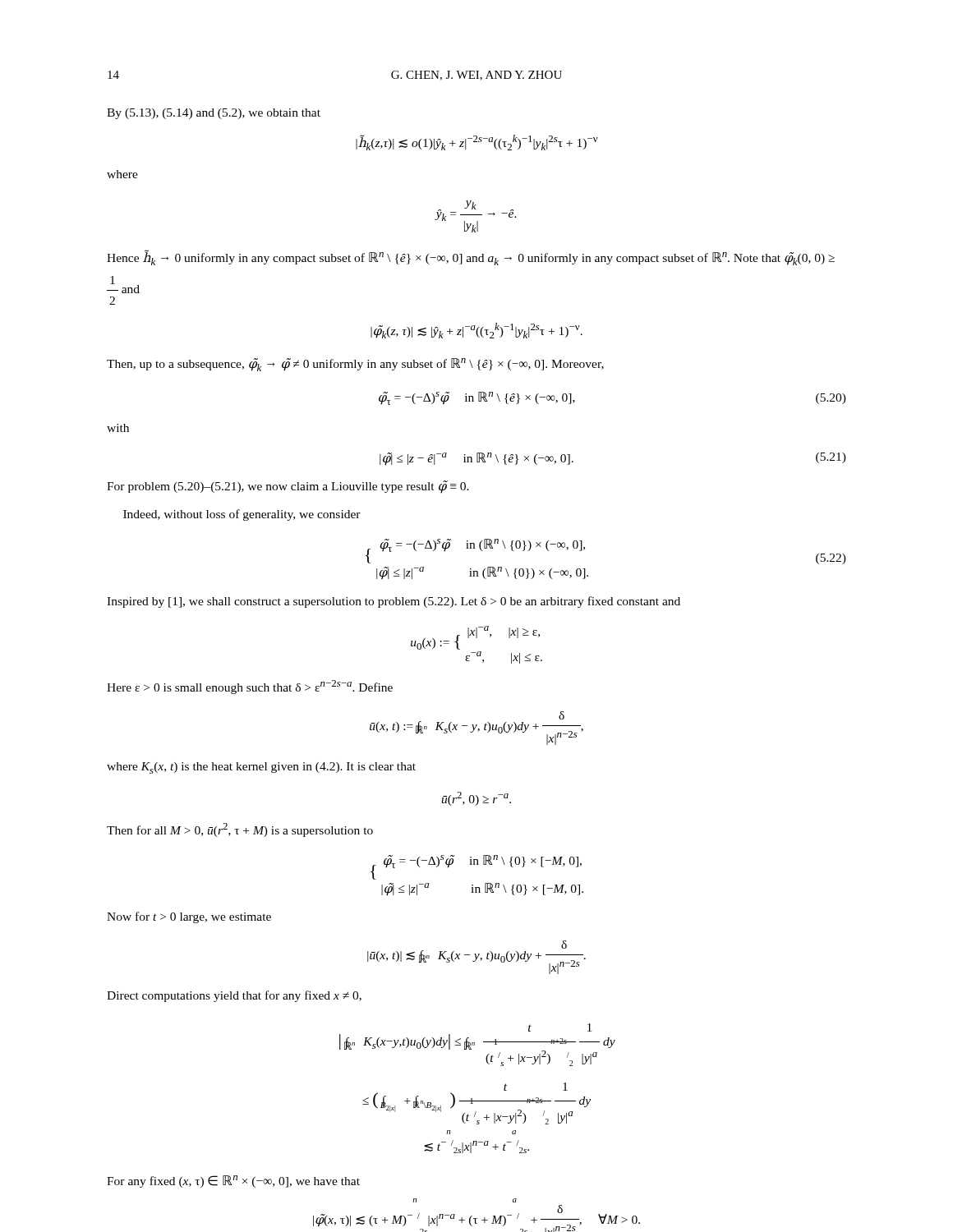The image size is (953, 1232).
Task: Locate the passage starting "Here ε > 0 is small enough"
Action: [x=250, y=685]
